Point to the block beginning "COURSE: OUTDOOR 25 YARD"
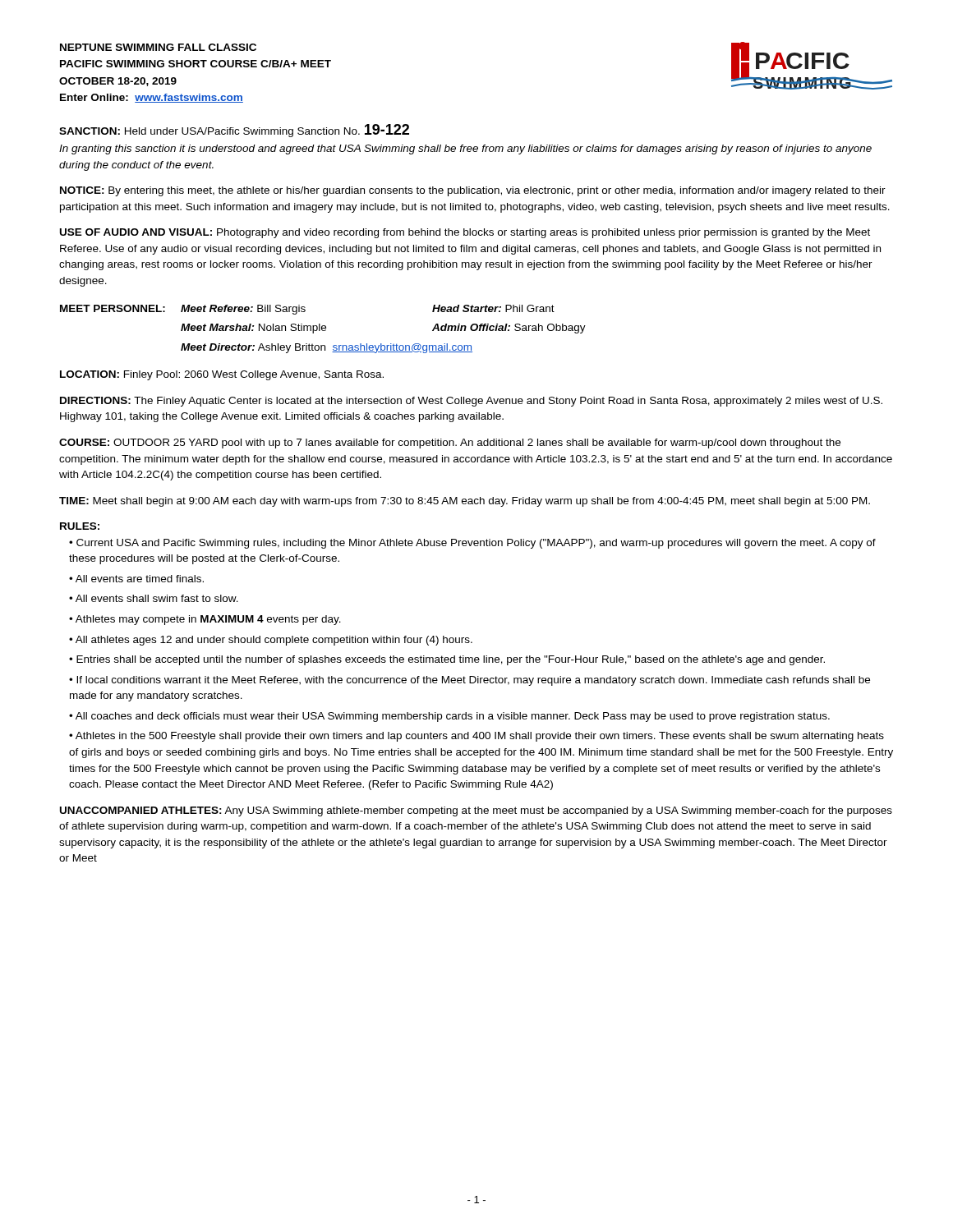Viewport: 953px width, 1232px height. tap(476, 458)
